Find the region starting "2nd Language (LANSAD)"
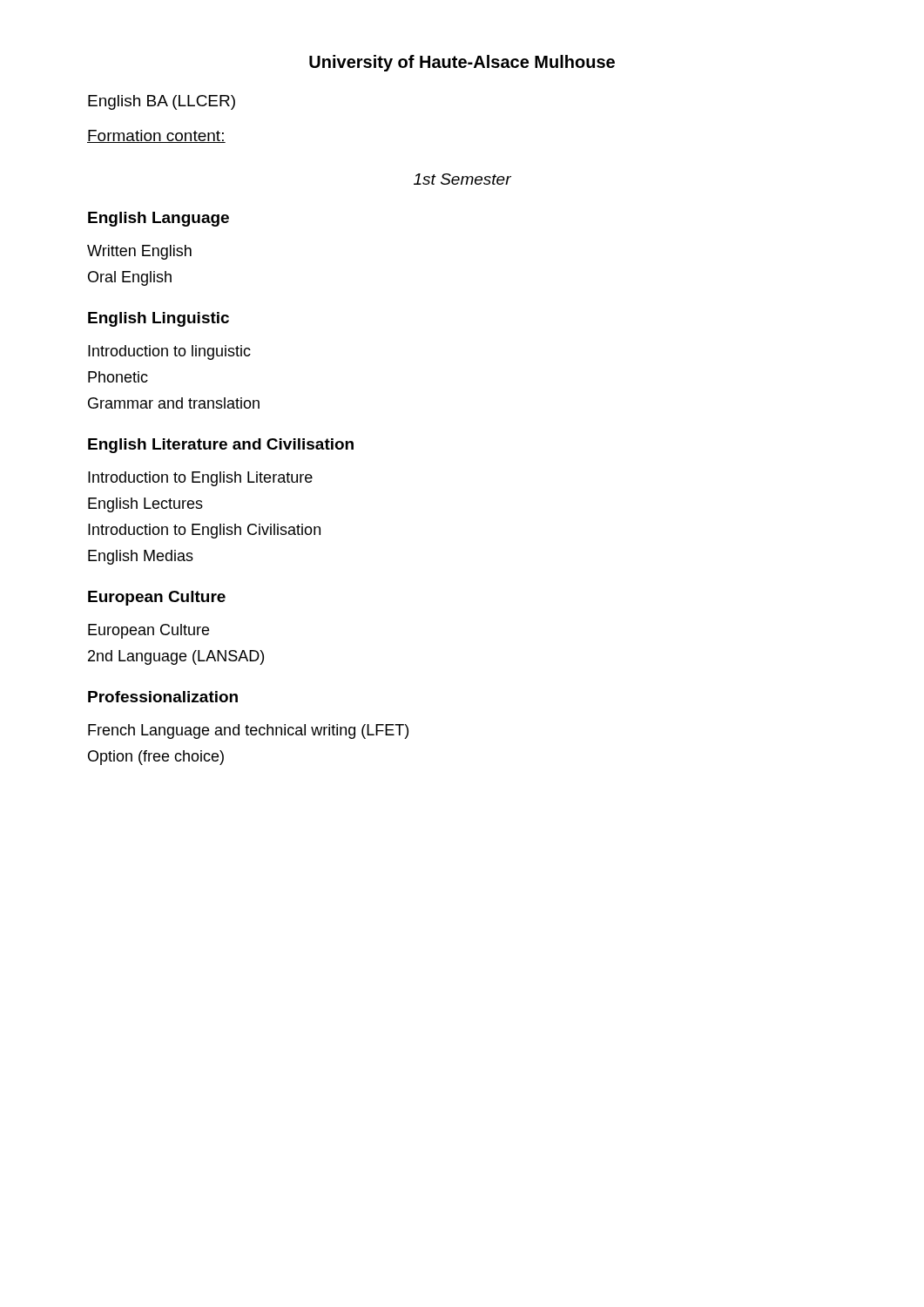The image size is (924, 1307). (176, 656)
